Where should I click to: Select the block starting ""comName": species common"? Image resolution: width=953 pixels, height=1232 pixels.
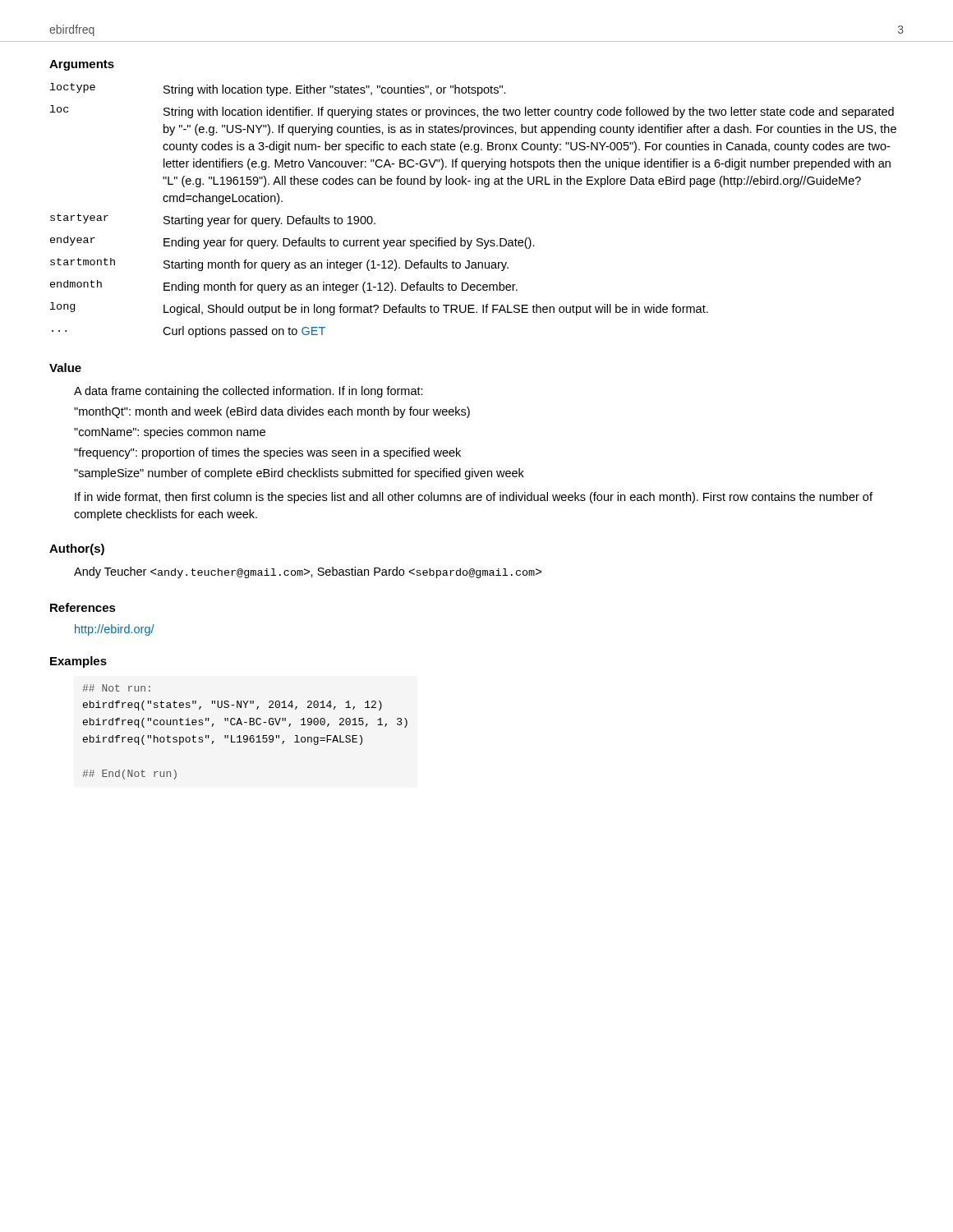pos(170,432)
